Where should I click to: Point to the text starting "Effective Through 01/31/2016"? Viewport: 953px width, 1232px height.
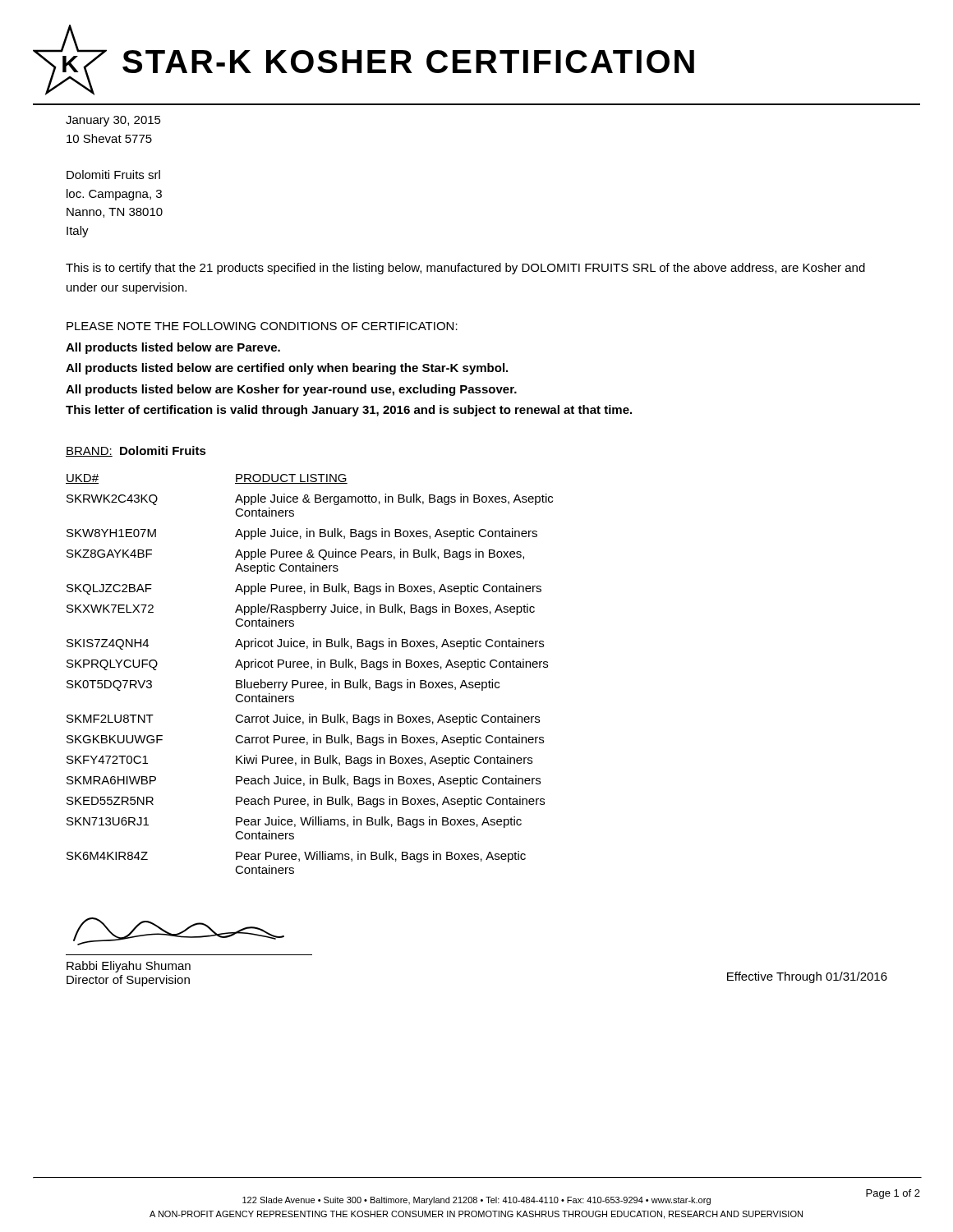(807, 976)
